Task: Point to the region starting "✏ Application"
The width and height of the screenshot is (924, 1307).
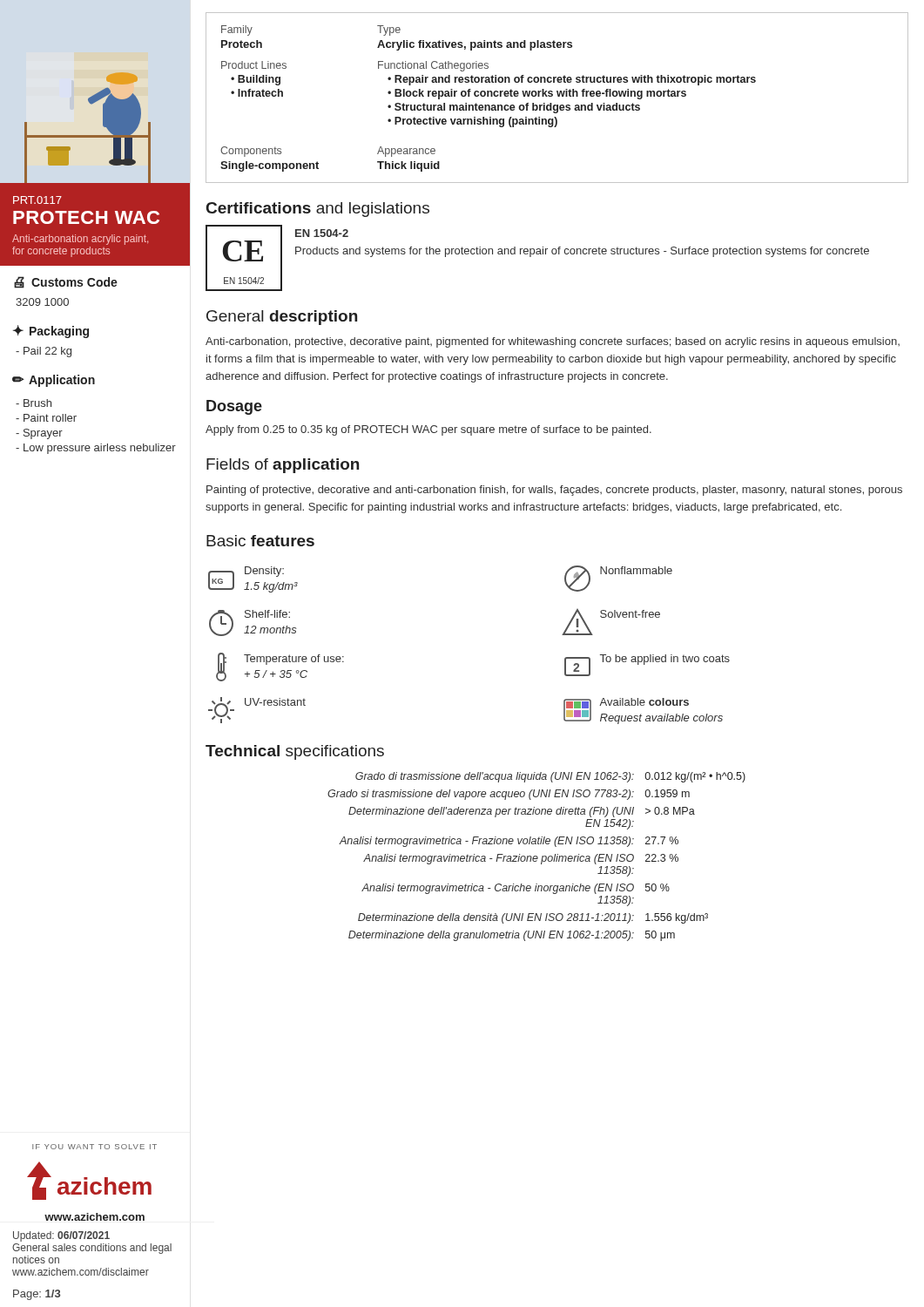Action: [95, 379]
